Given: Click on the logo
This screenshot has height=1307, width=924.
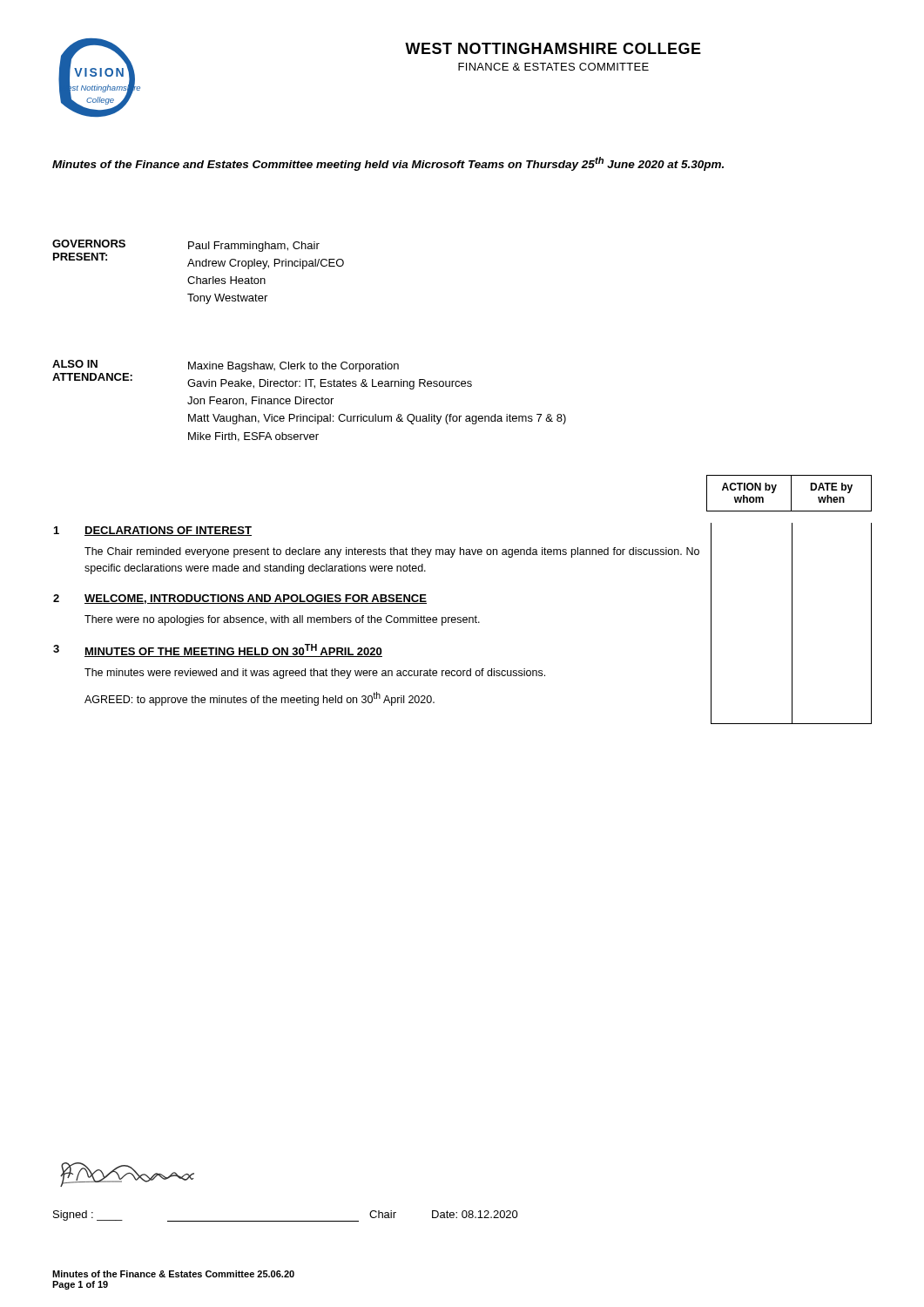Looking at the screenshot, I should pos(144,79).
